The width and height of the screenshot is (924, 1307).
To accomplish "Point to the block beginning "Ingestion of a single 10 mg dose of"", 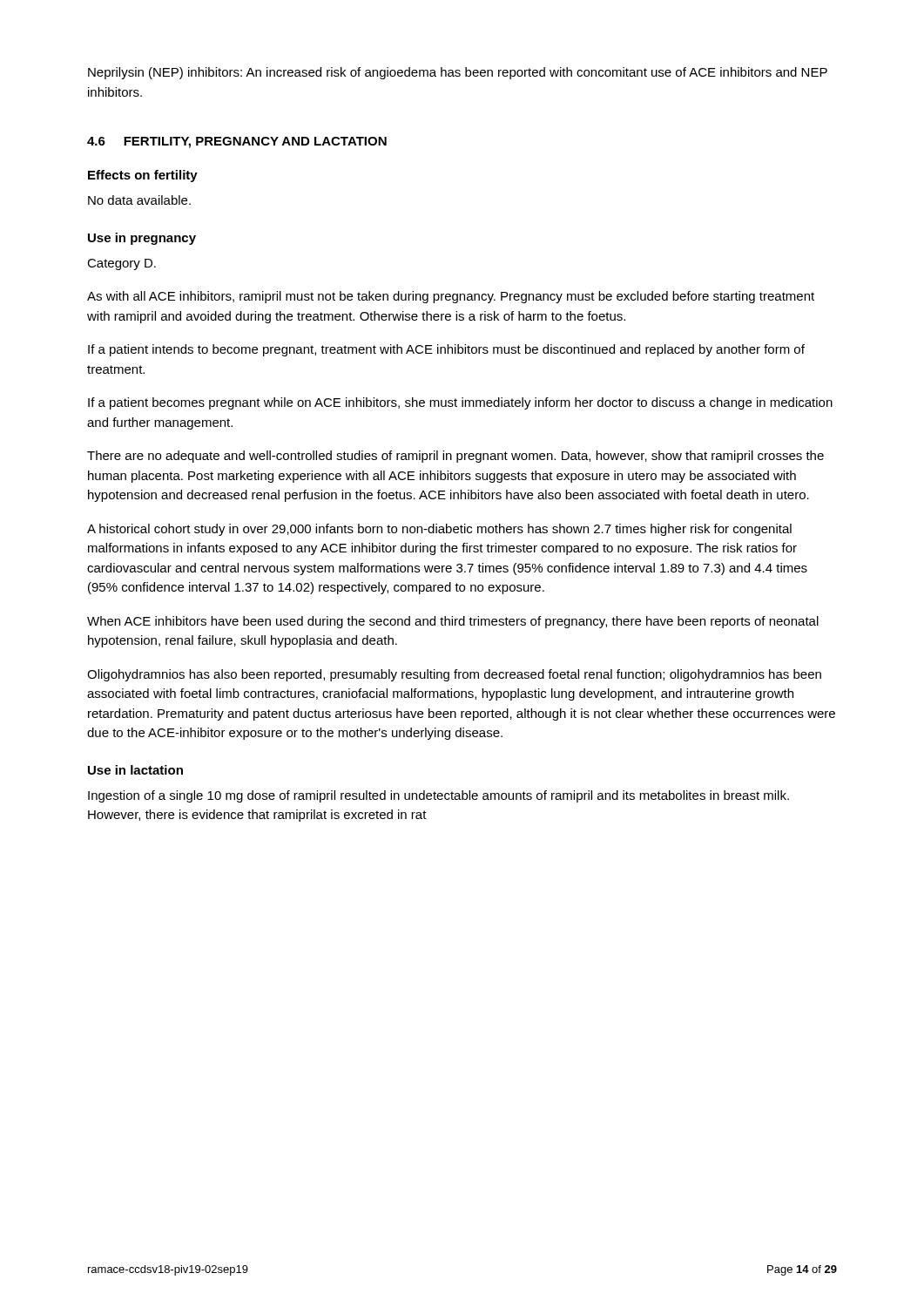I will [x=439, y=804].
